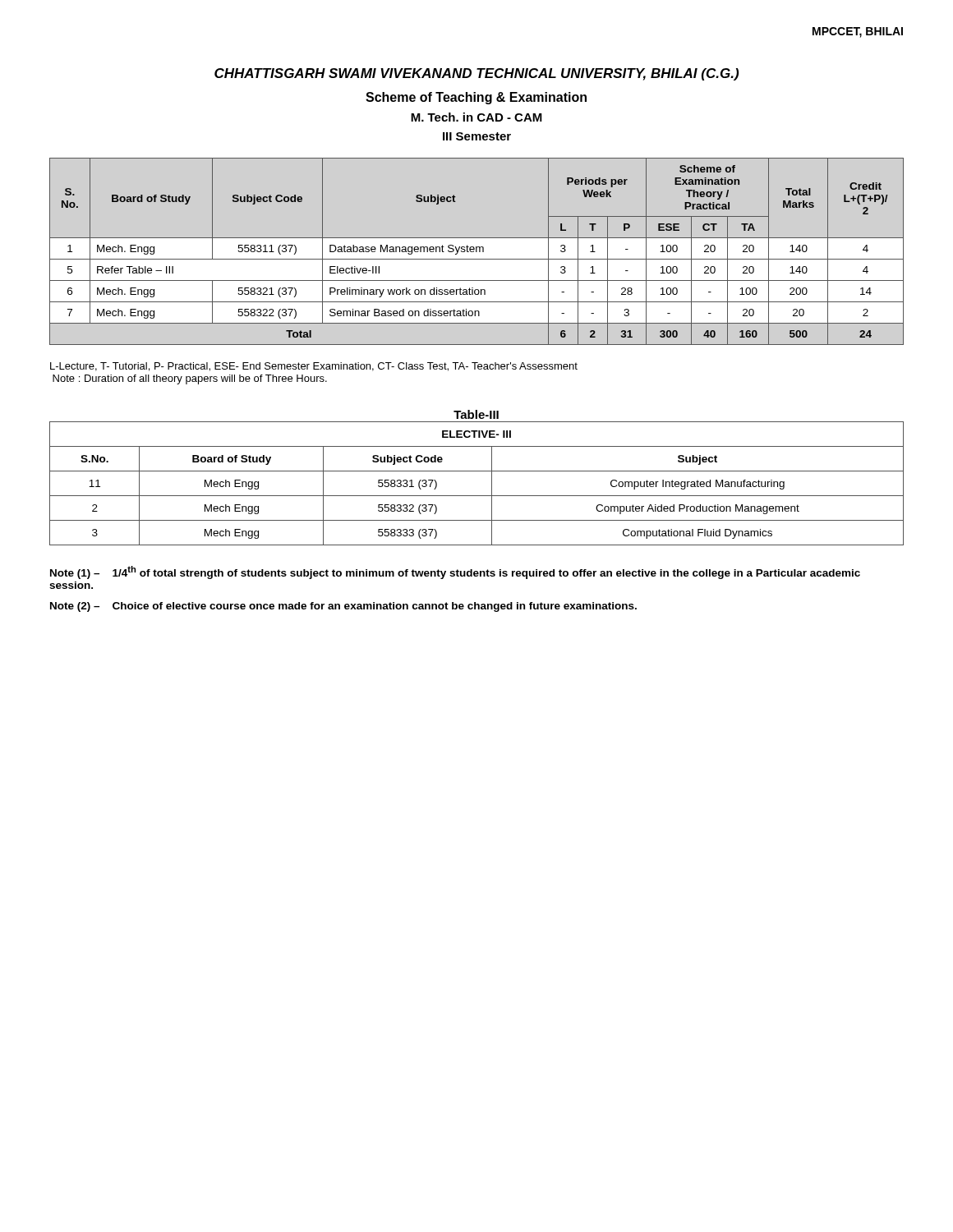Find the element starting "Scheme of Teaching & Examination"

476,97
